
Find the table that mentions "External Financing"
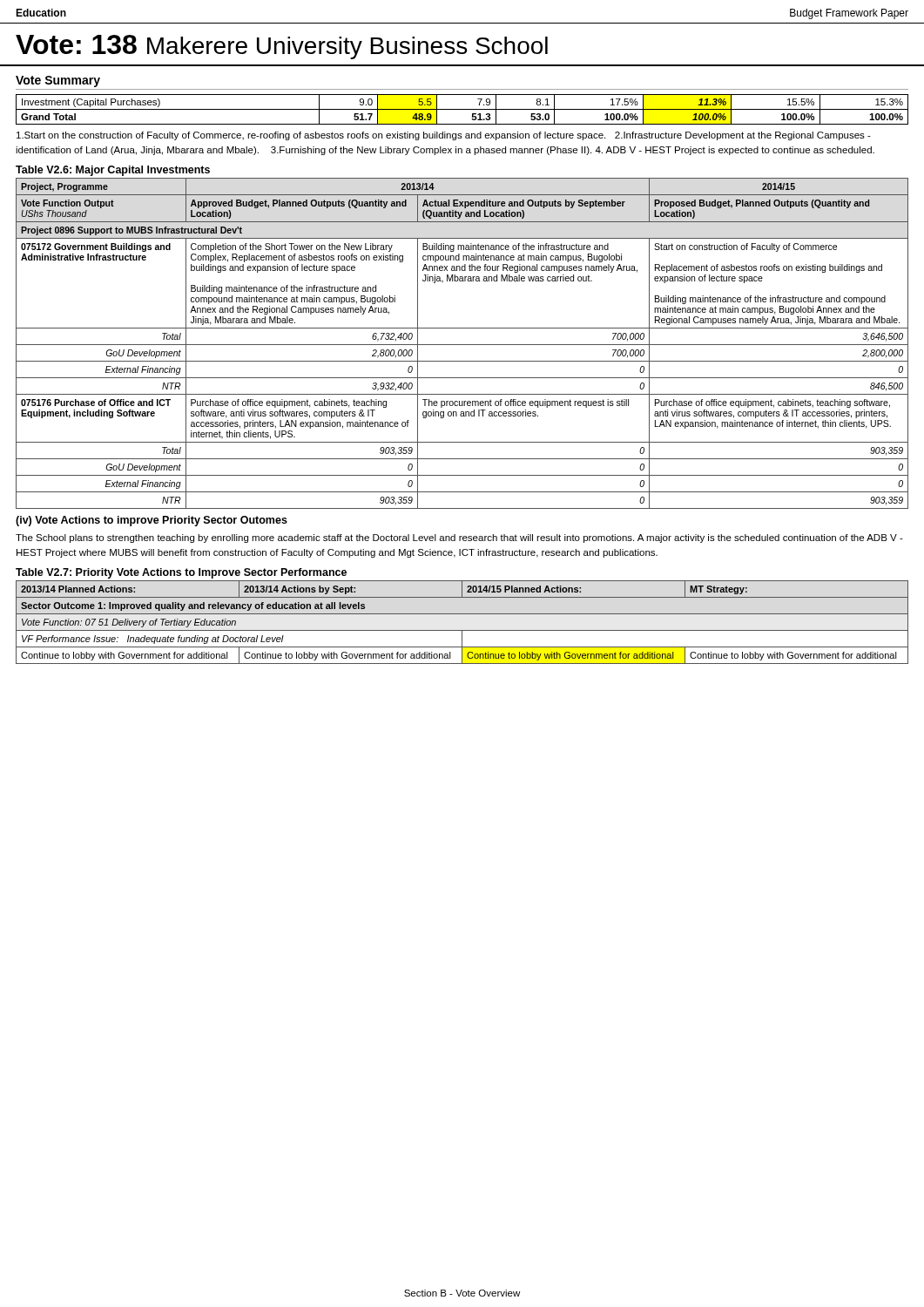tap(462, 344)
